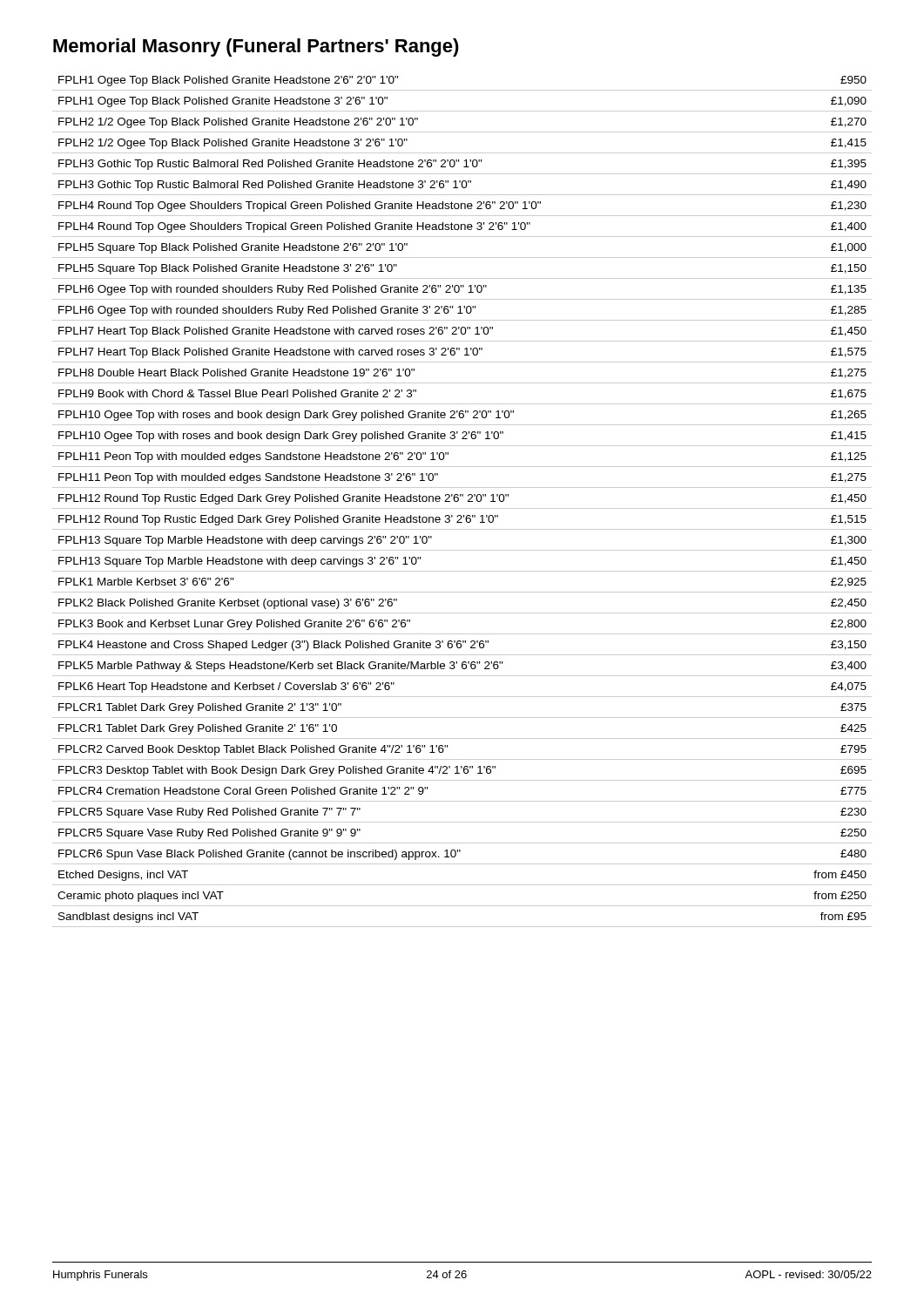The width and height of the screenshot is (924, 1307).
Task: Click on the table containing "FPLK4 Heastone and Cross Shaped"
Action: tap(462, 498)
